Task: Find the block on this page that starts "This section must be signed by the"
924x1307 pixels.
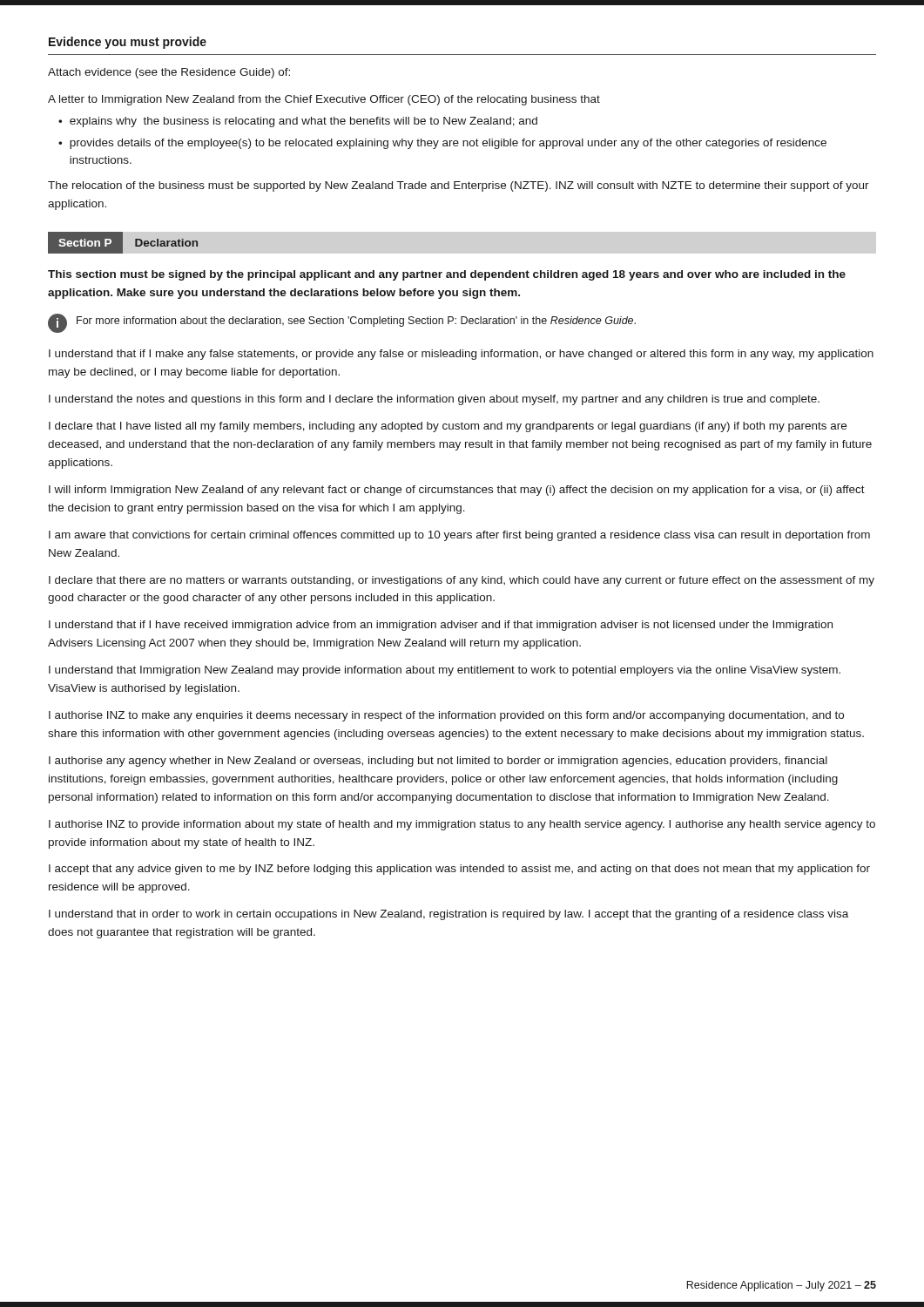Action: click(447, 284)
